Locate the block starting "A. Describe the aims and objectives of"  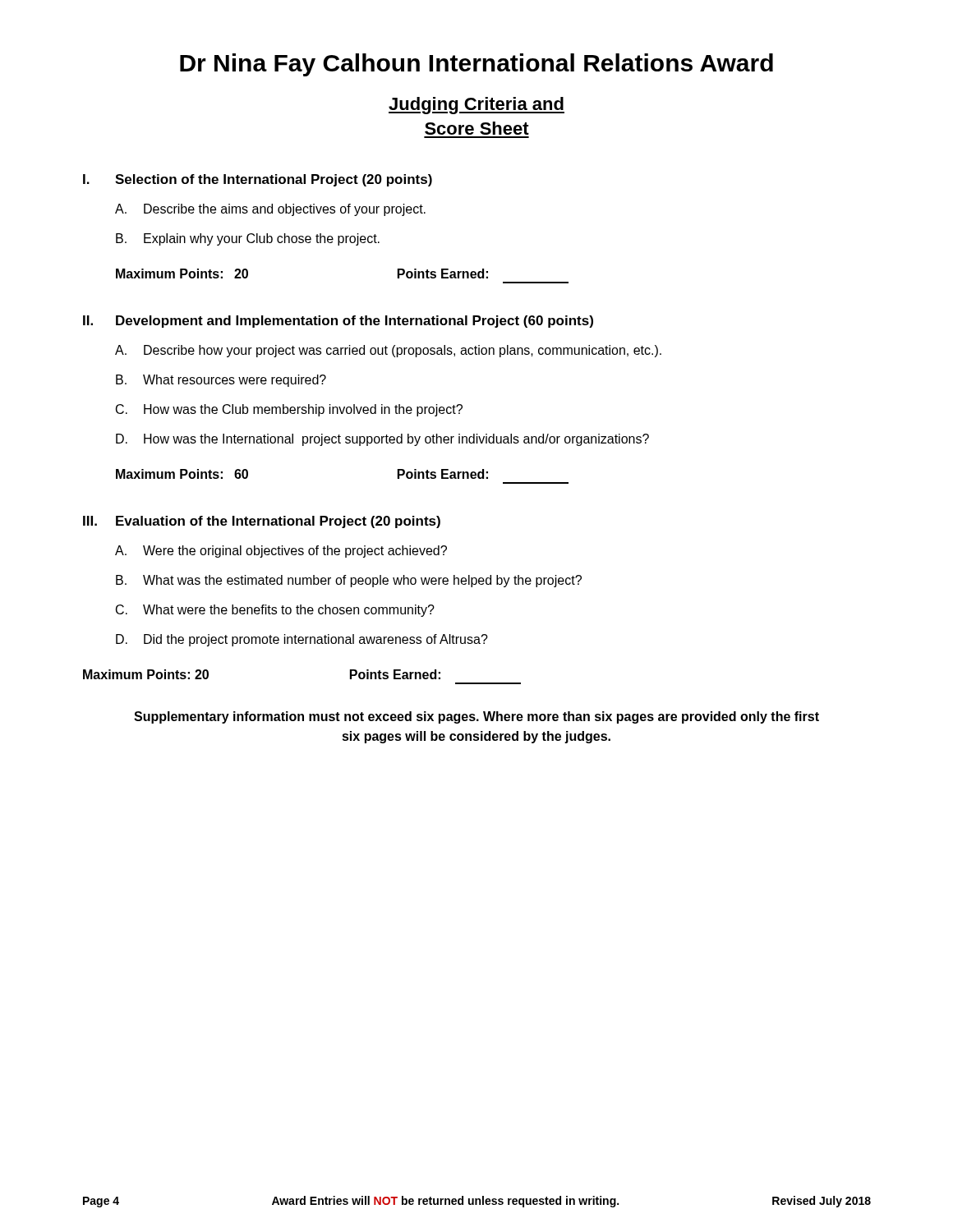270,210
